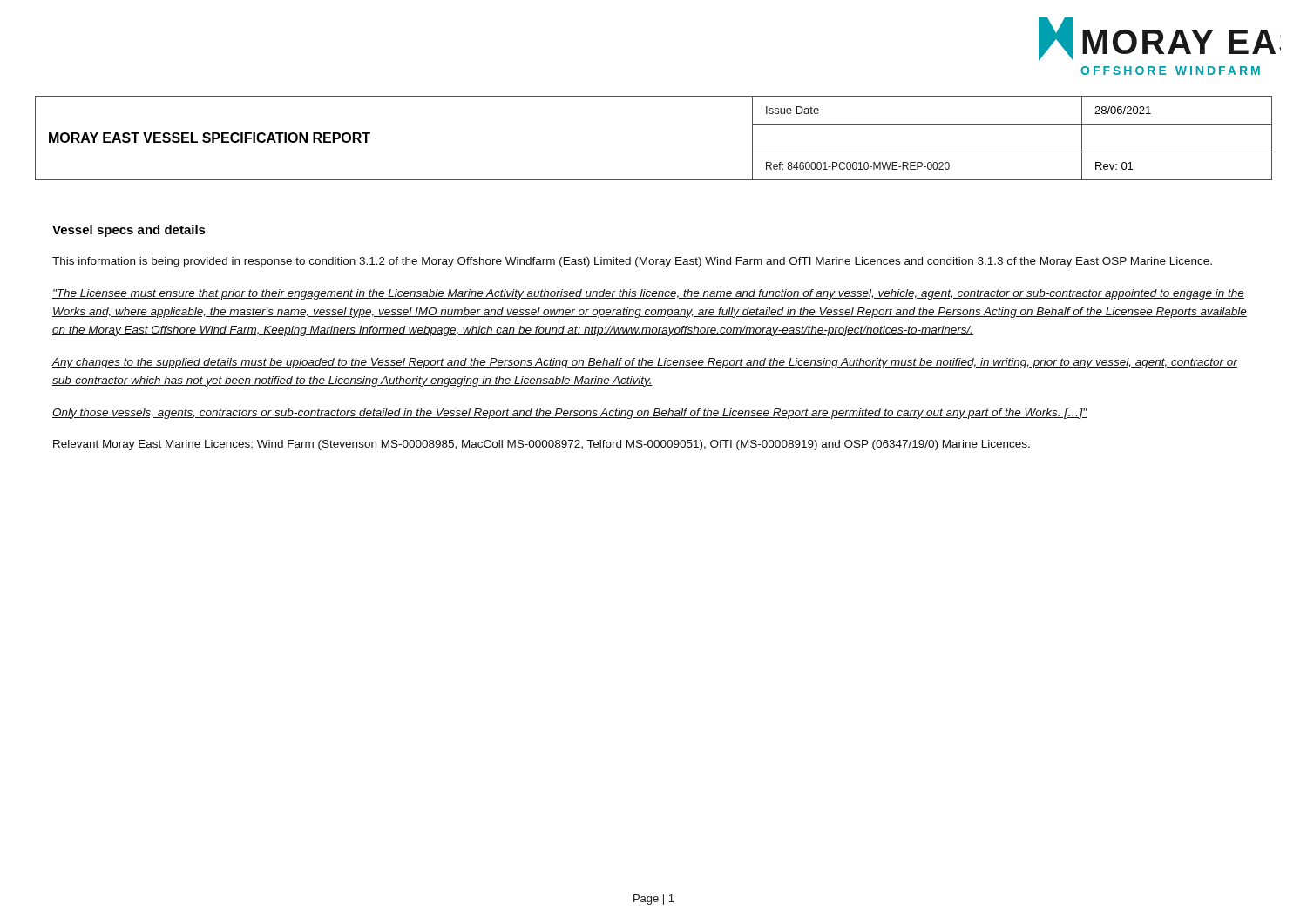Screen dimensions: 924x1307
Task: Point to the text starting "Relevant Moray East Marine Licences: Wind Farm"
Action: coord(541,444)
